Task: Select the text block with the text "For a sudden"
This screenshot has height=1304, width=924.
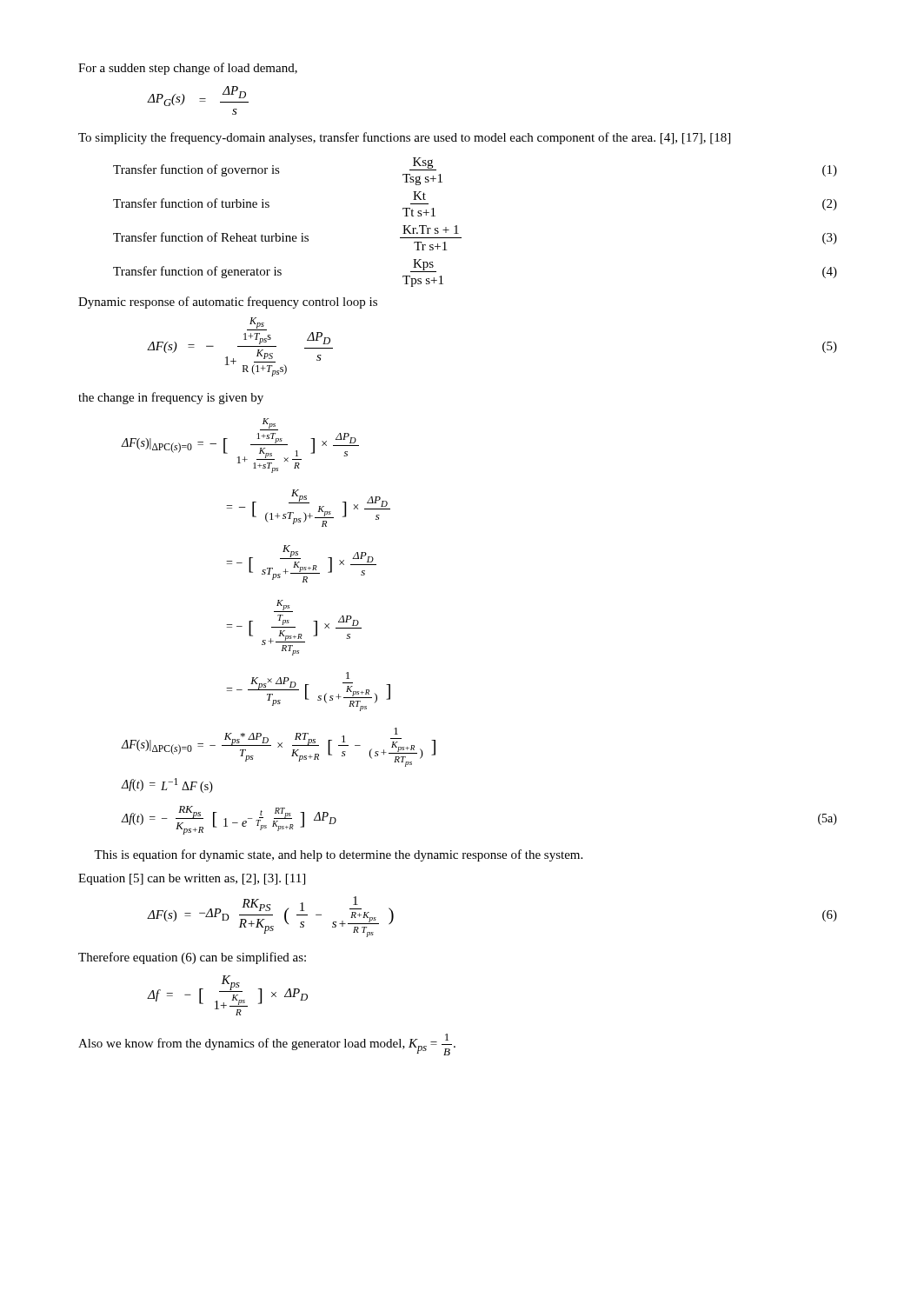Action: pos(188,68)
